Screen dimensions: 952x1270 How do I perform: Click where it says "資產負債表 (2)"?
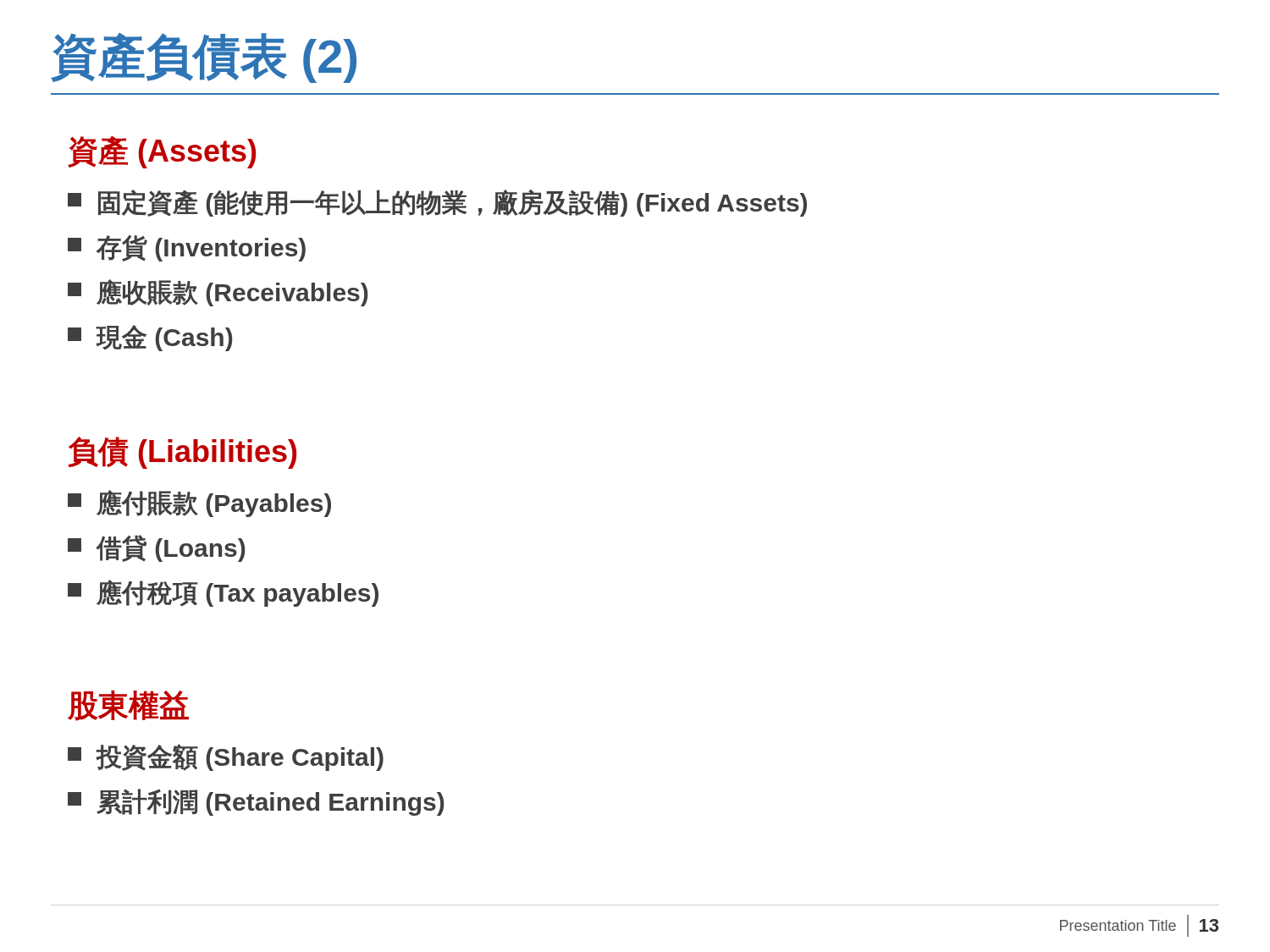point(204,58)
